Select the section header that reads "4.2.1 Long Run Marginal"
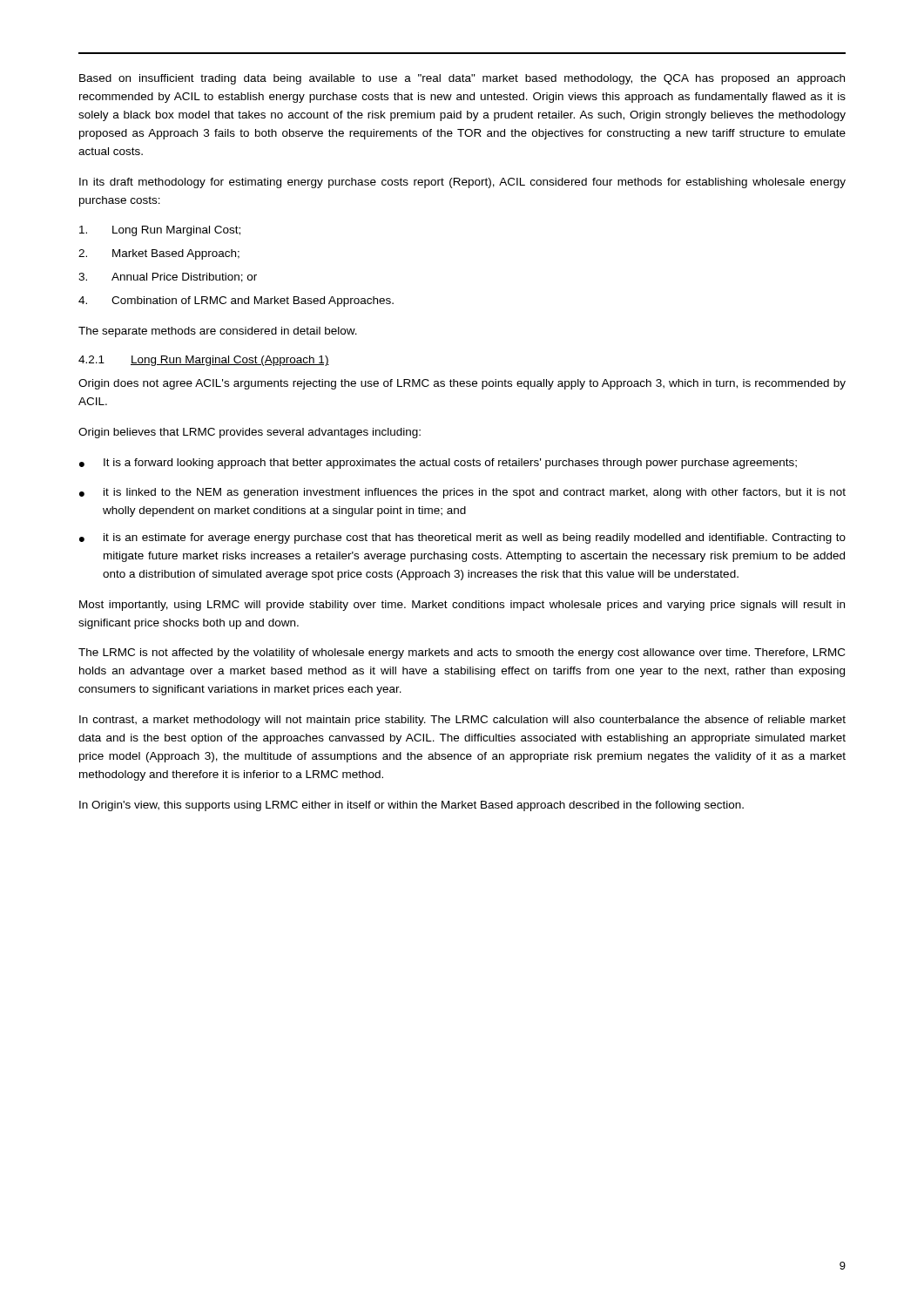The height and width of the screenshot is (1307, 924). tap(204, 359)
